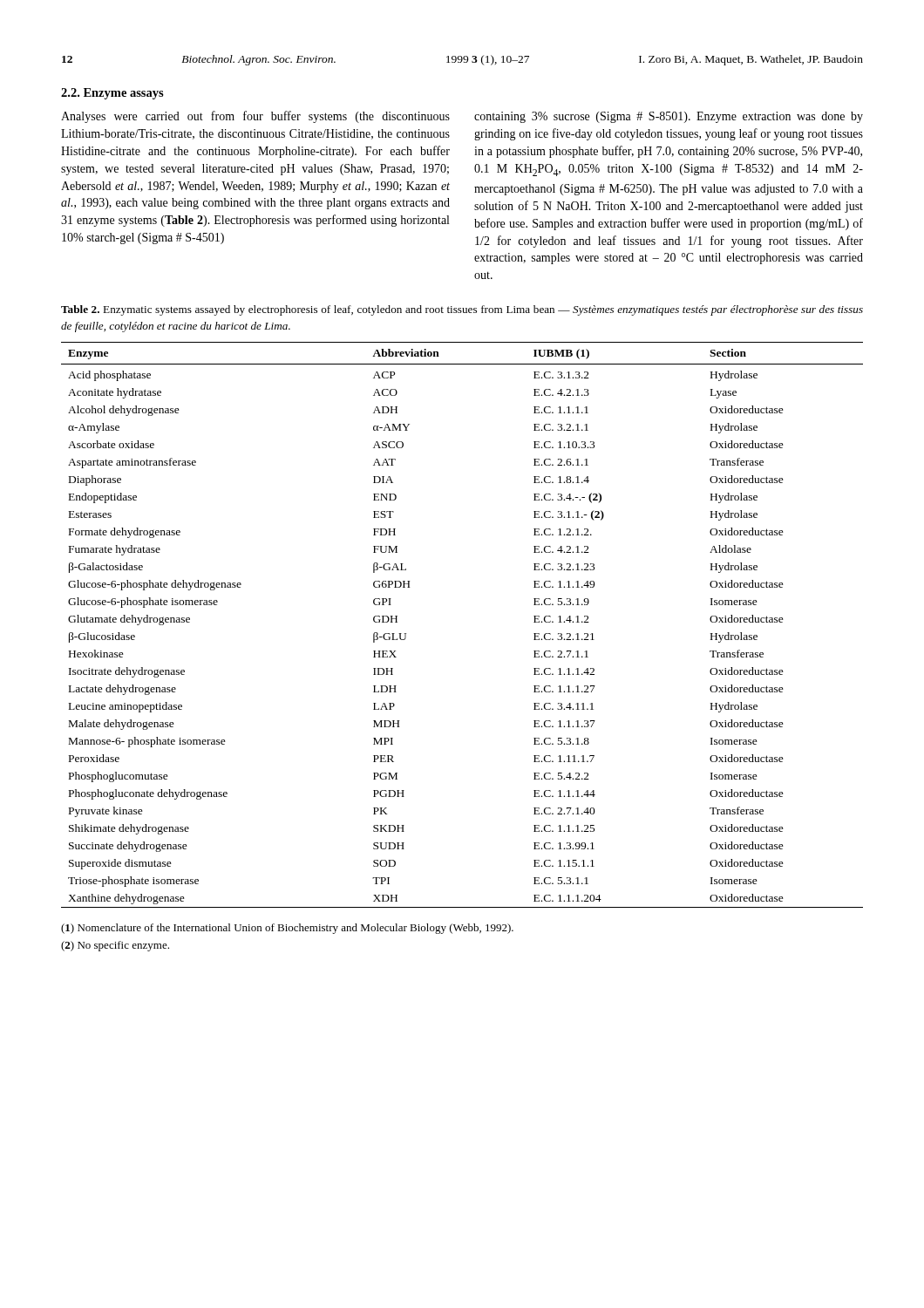Find the element starting "Analyses were carried out from"
This screenshot has height=1308, width=924.
pyautogui.click(x=255, y=177)
